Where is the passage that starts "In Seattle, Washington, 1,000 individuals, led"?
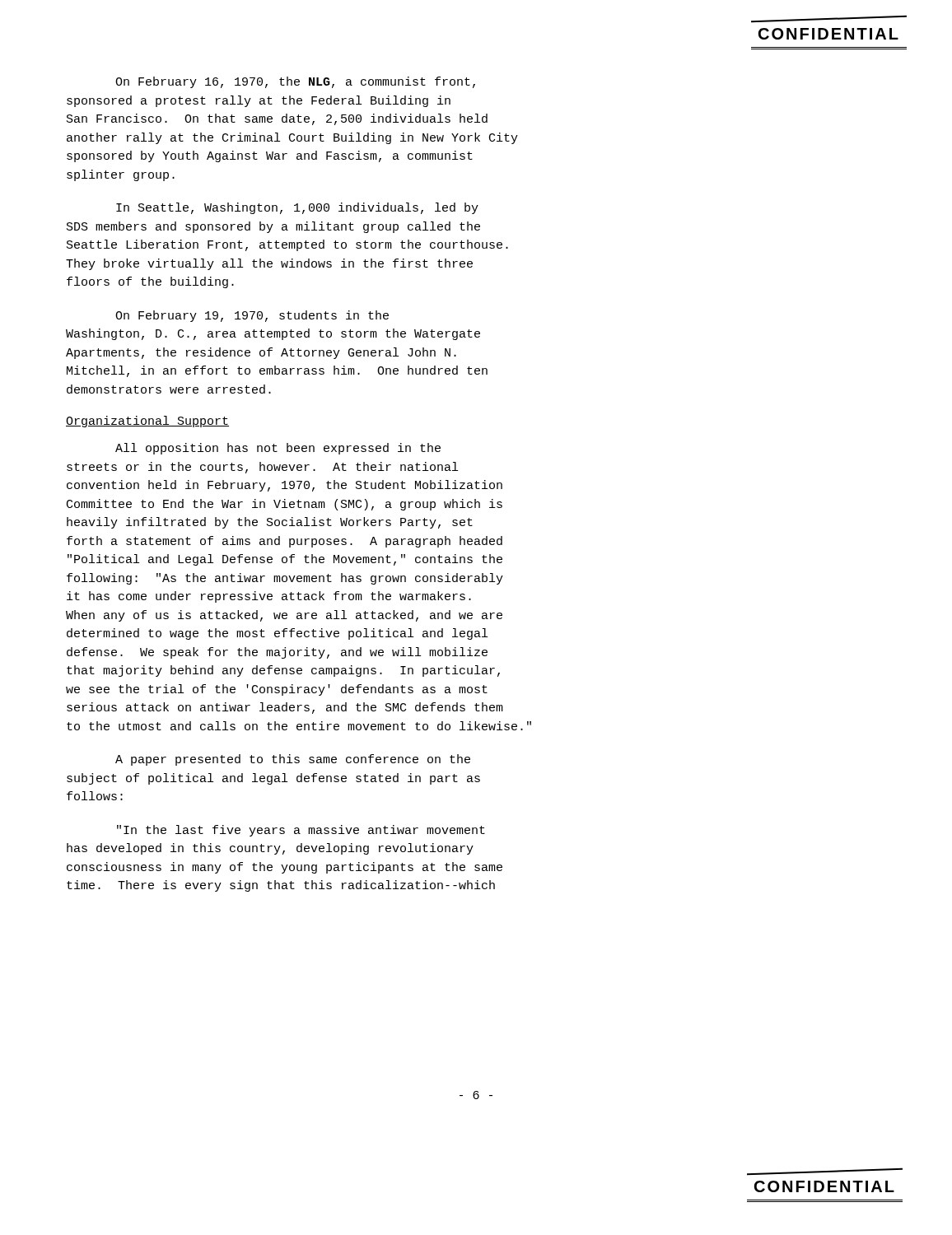The height and width of the screenshot is (1235, 952). point(476,246)
